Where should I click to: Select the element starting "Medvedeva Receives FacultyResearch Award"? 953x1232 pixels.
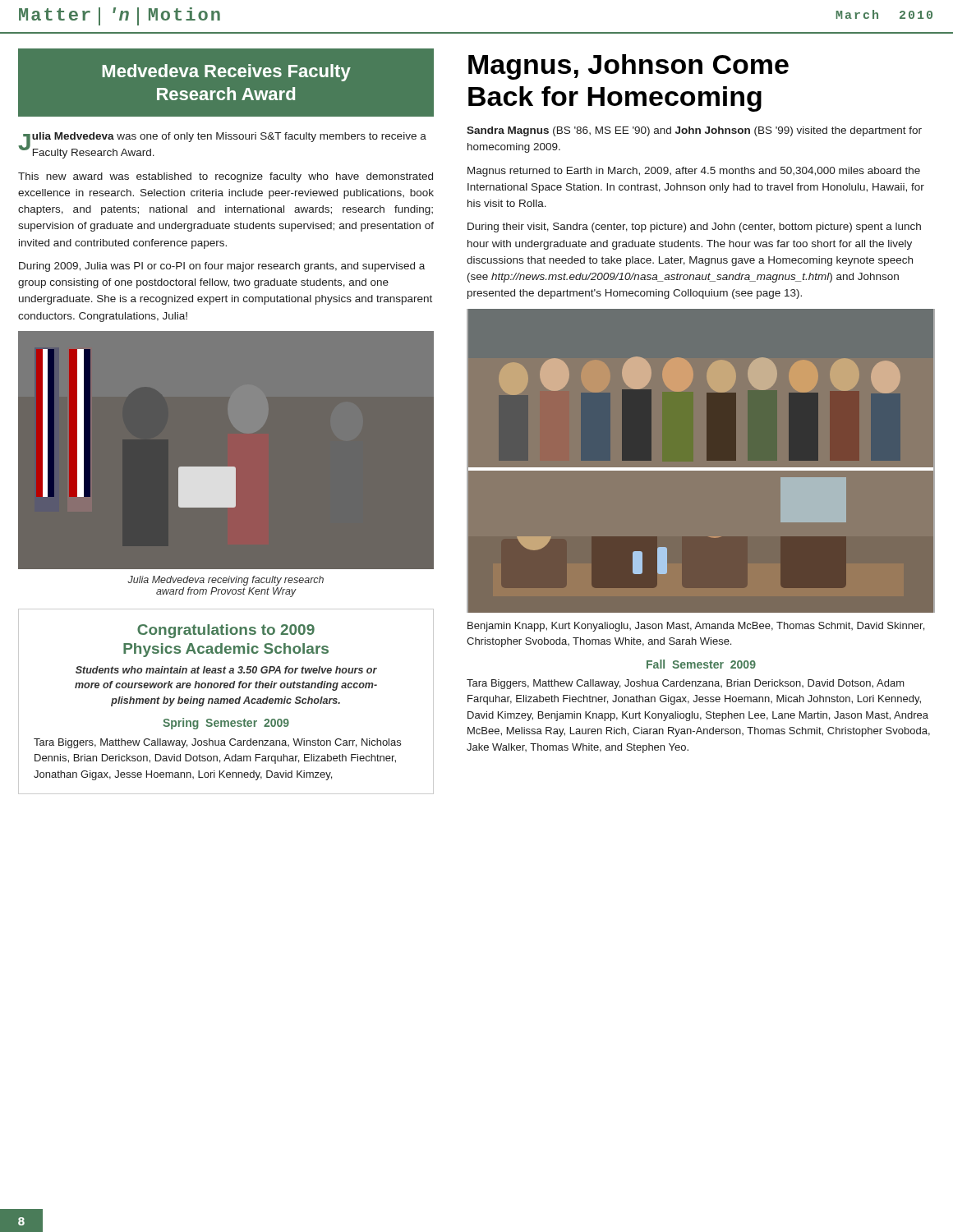(x=226, y=83)
